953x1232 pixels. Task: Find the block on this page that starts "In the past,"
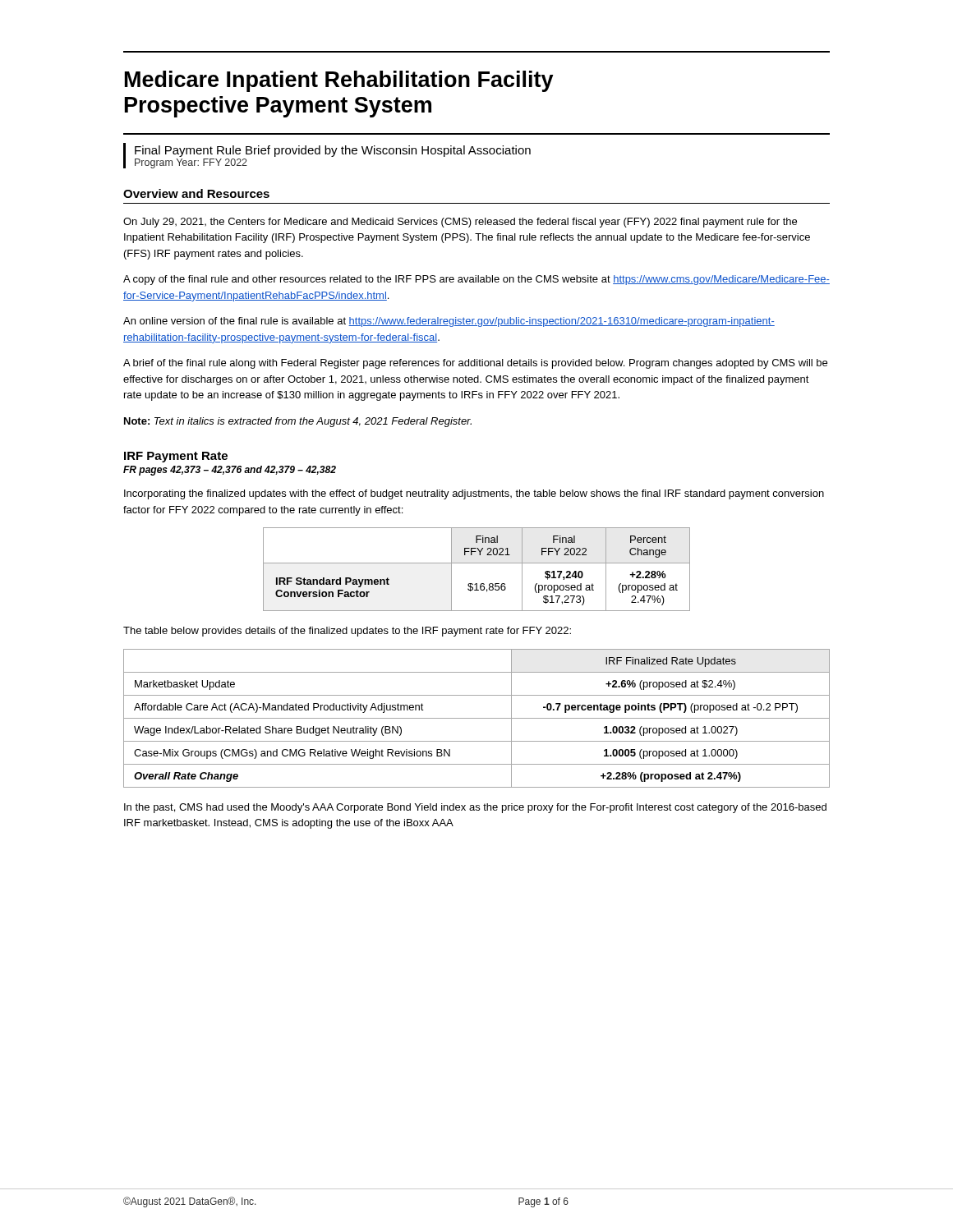tap(475, 815)
